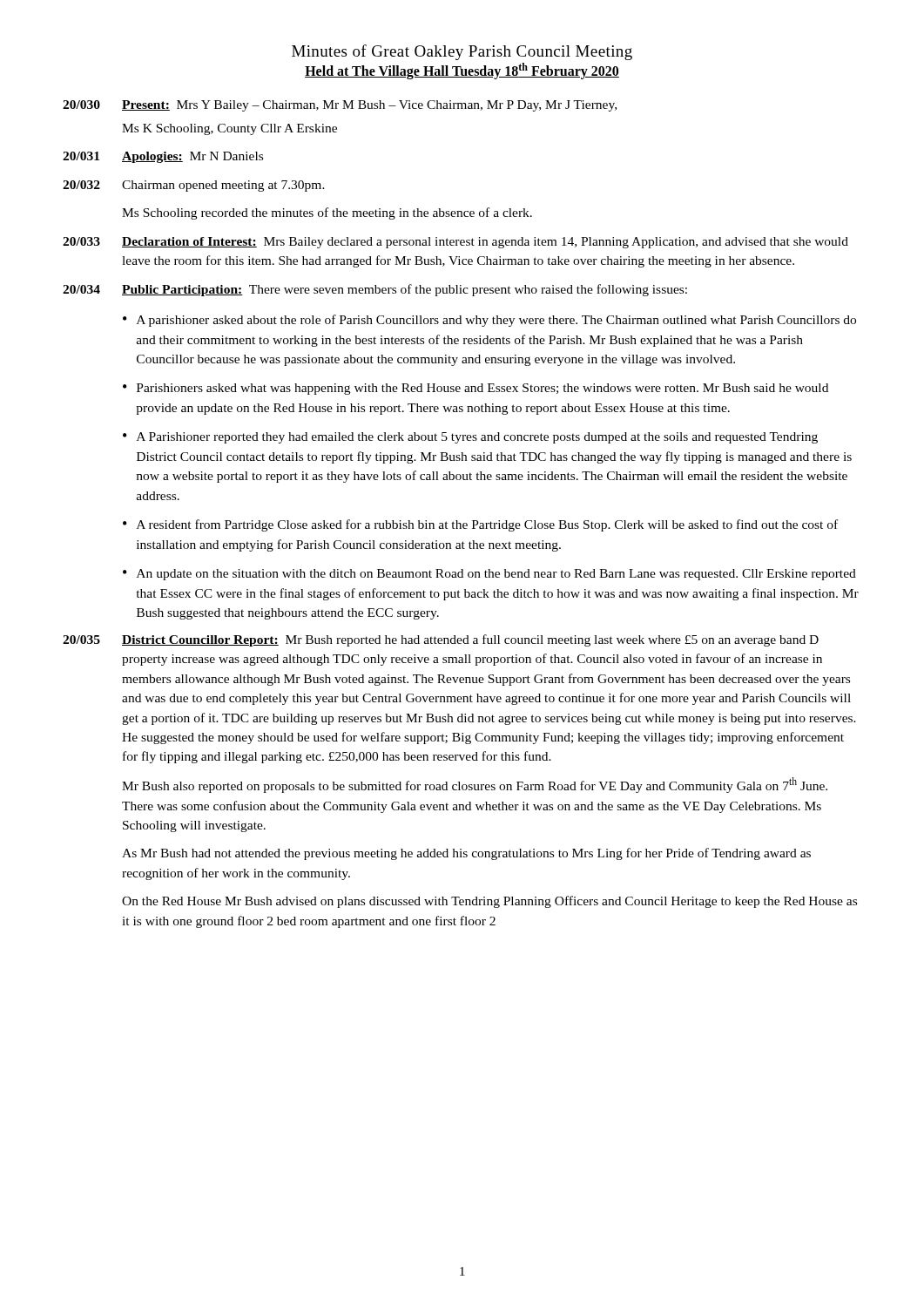This screenshot has height=1307, width=924.
Task: Click on the region starting "As Mr Bush"
Action: pos(492,863)
